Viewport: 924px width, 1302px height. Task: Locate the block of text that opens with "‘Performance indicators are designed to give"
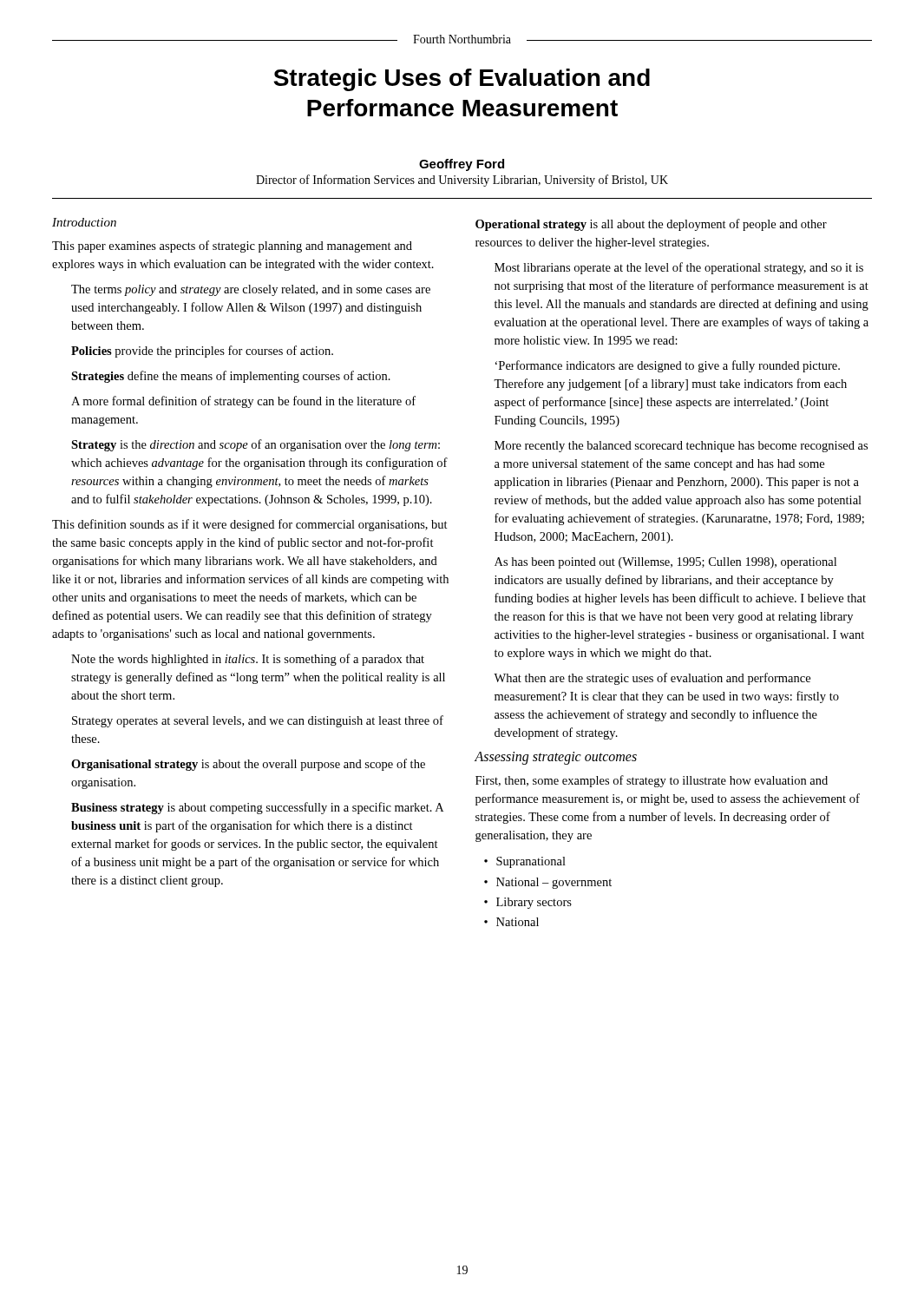pyautogui.click(x=683, y=393)
